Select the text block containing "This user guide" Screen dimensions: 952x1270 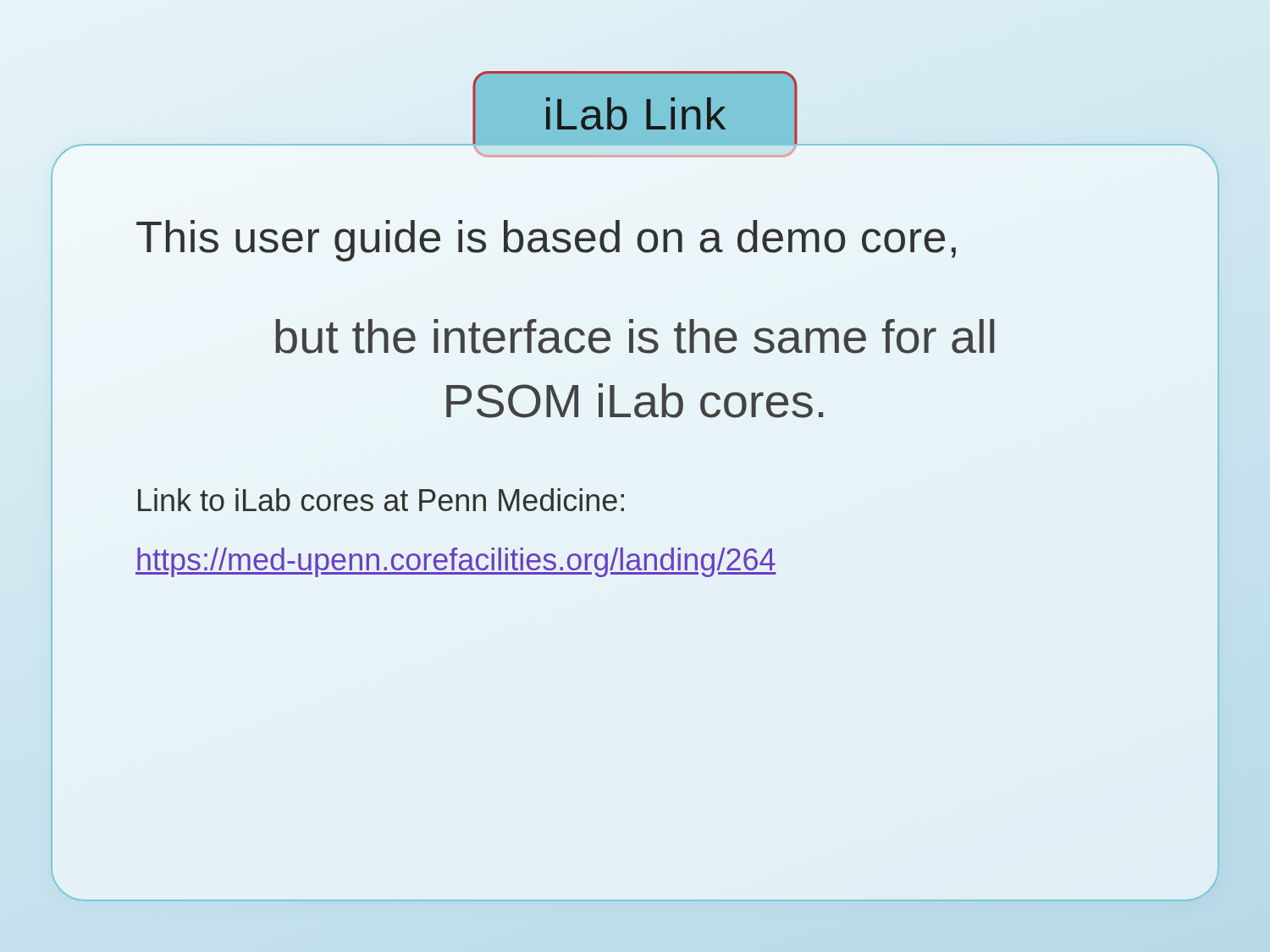pyautogui.click(x=635, y=395)
